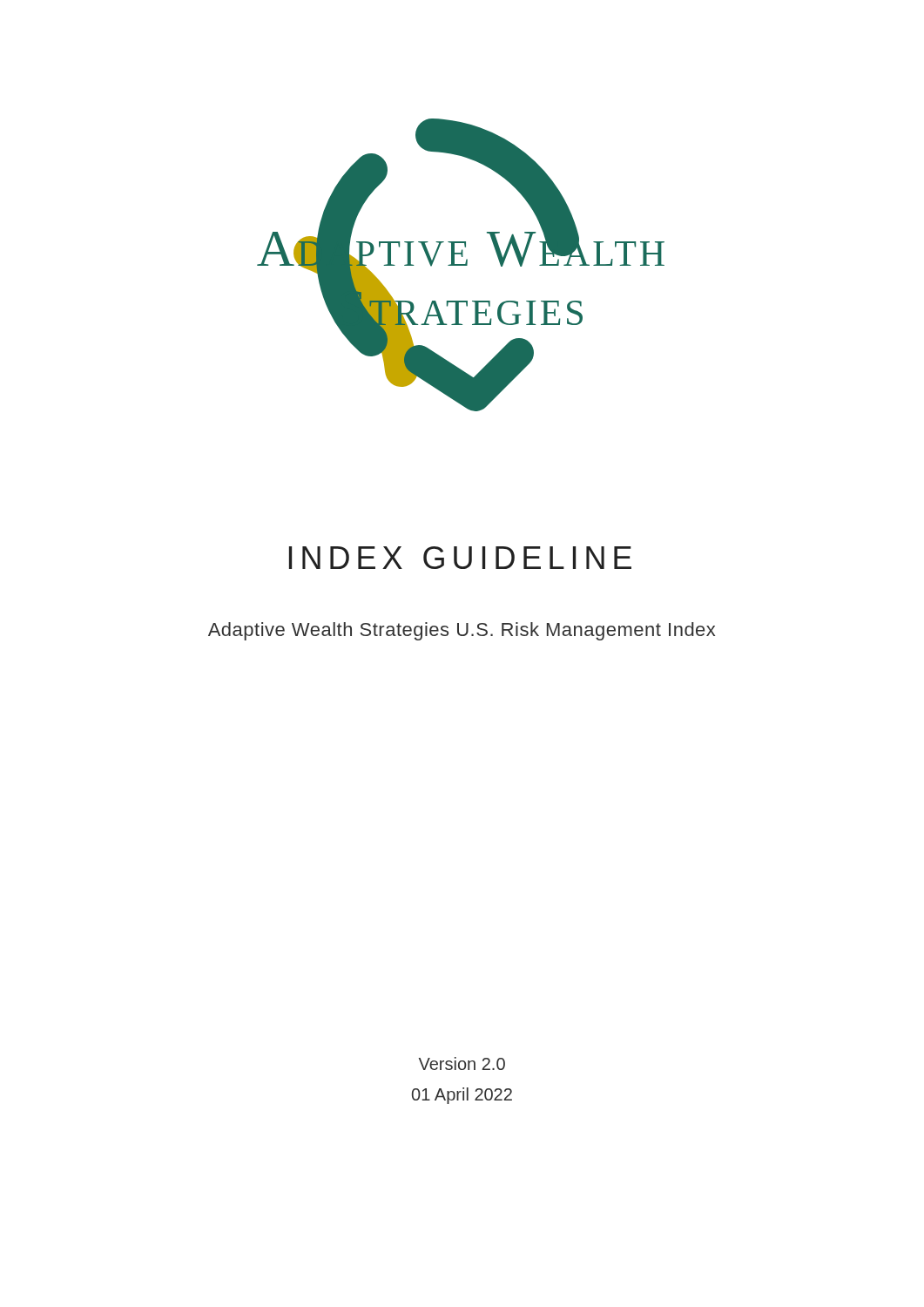This screenshot has height=1307, width=924.
Task: Navigate to the region starting "INDEX GUIDELINE"
Action: point(462,558)
